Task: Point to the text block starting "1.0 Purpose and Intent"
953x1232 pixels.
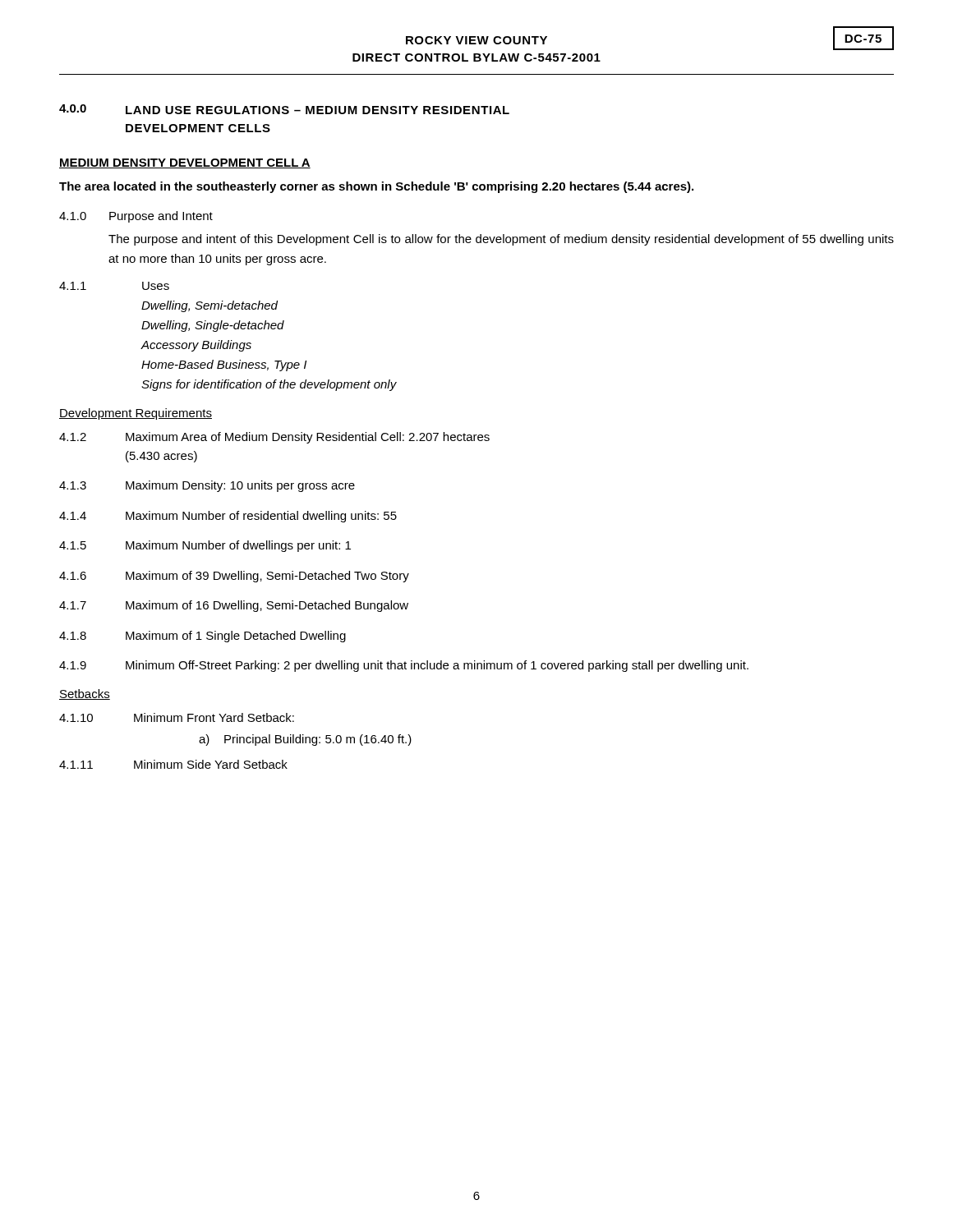Action: [x=136, y=217]
